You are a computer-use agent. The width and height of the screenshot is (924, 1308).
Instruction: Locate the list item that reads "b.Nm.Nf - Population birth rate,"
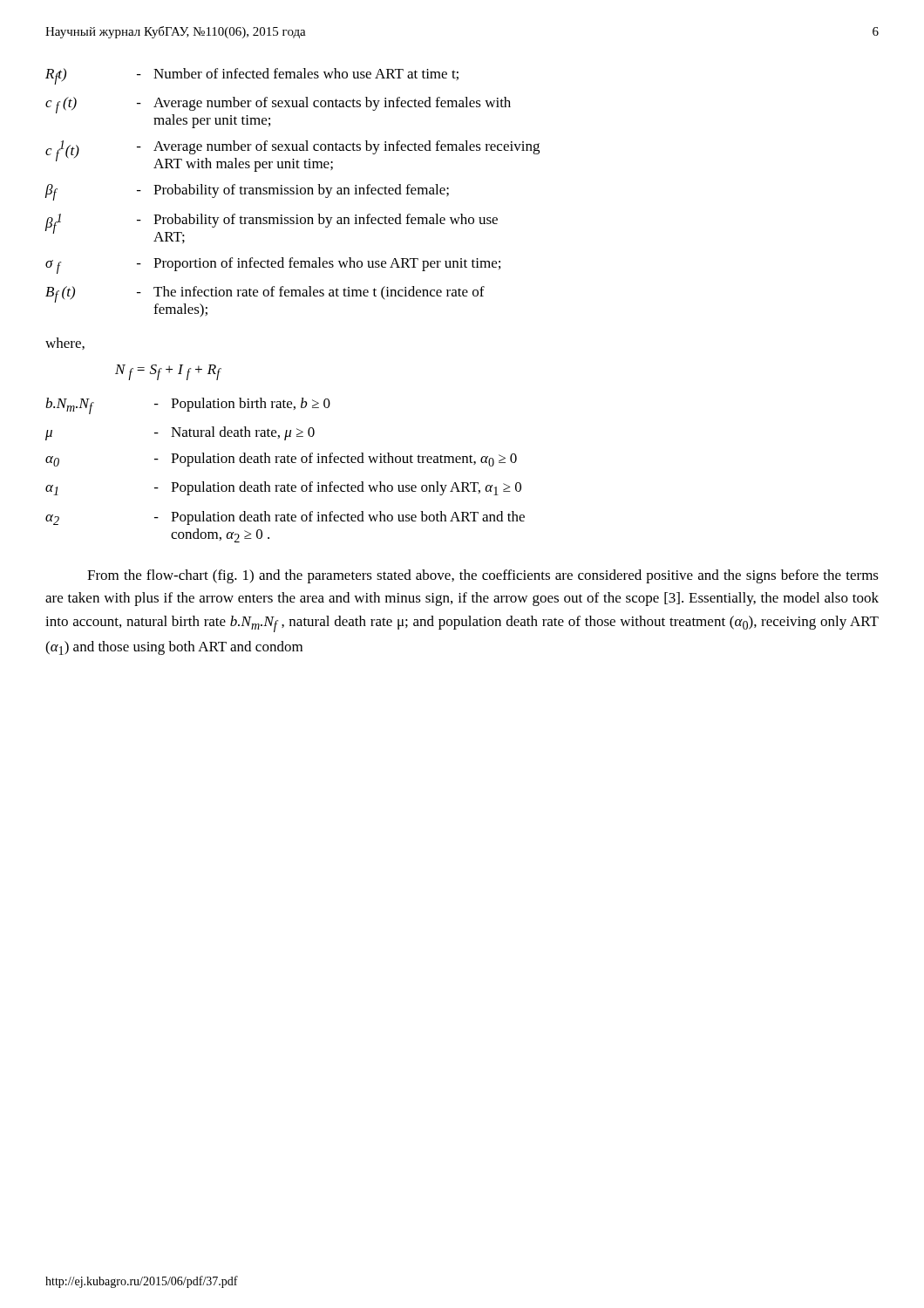coord(188,406)
